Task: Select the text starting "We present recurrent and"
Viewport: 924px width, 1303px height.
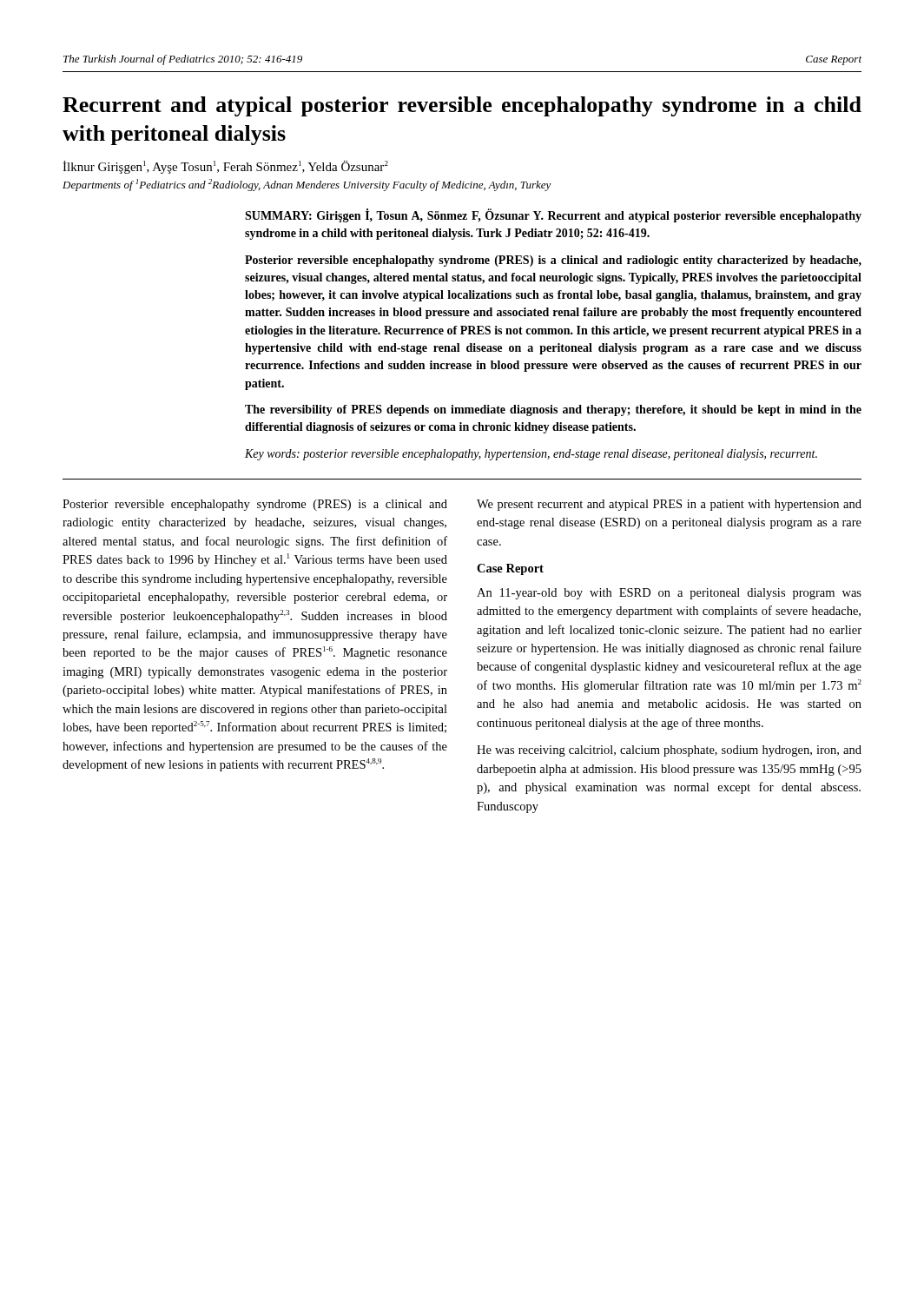Action: click(x=669, y=523)
